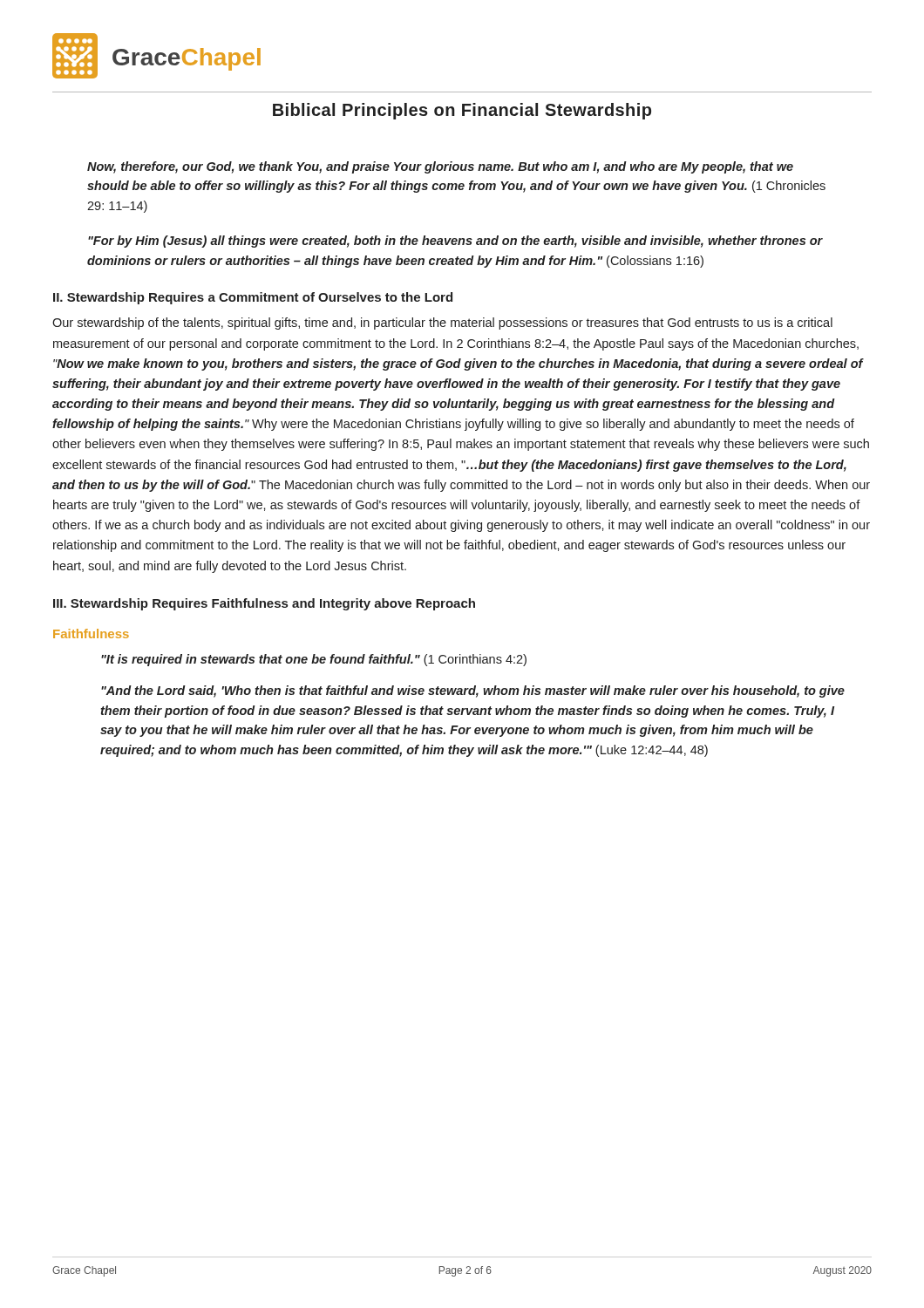Locate the block of text that opens with ""For by Him (Jesus) all things were created,"
Image resolution: width=924 pixels, height=1308 pixels.
pos(455,251)
